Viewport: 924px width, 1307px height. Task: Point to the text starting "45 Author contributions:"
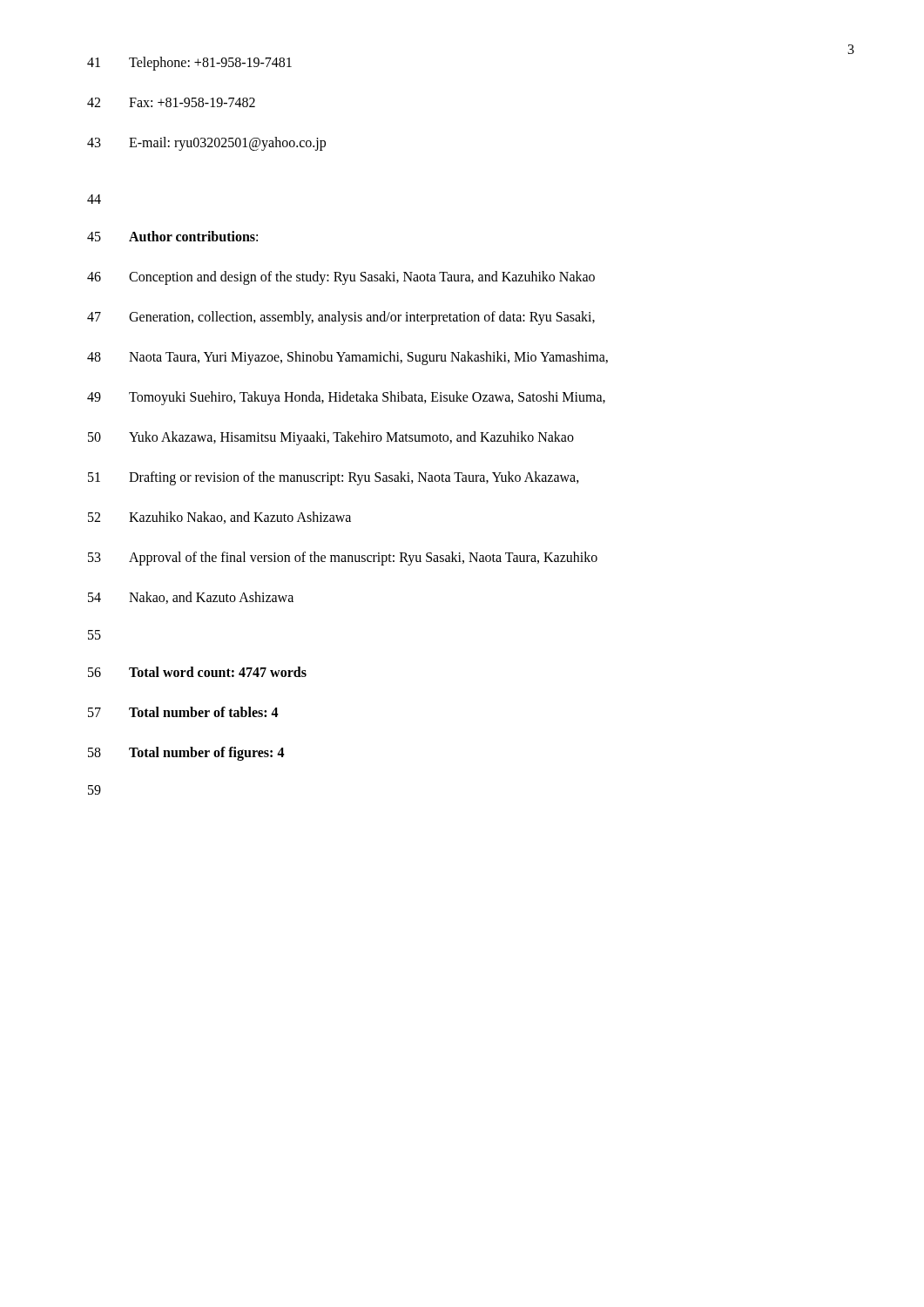[173, 237]
